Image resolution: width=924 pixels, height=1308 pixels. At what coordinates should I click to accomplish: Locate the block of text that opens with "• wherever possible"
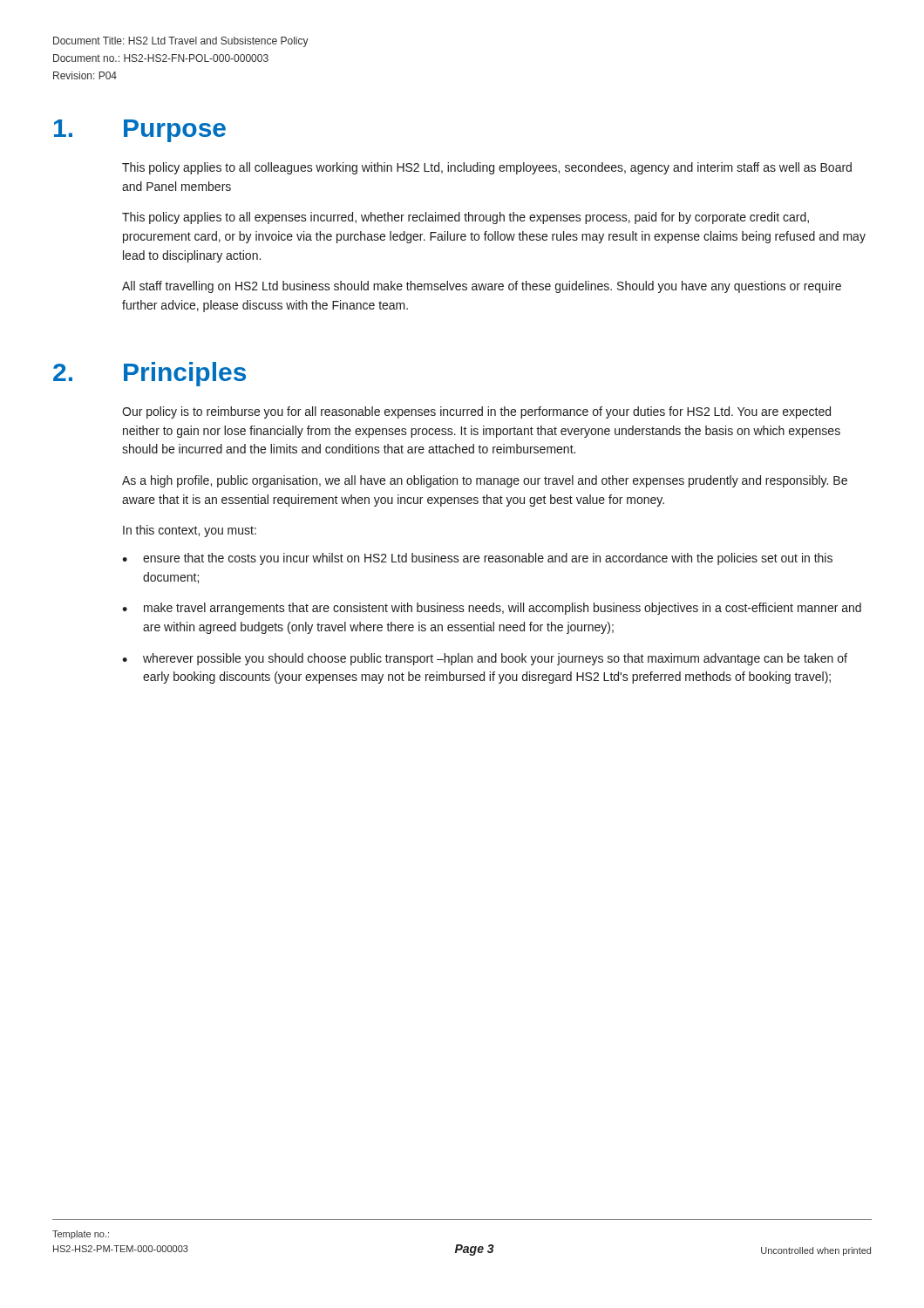[x=497, y=668]
